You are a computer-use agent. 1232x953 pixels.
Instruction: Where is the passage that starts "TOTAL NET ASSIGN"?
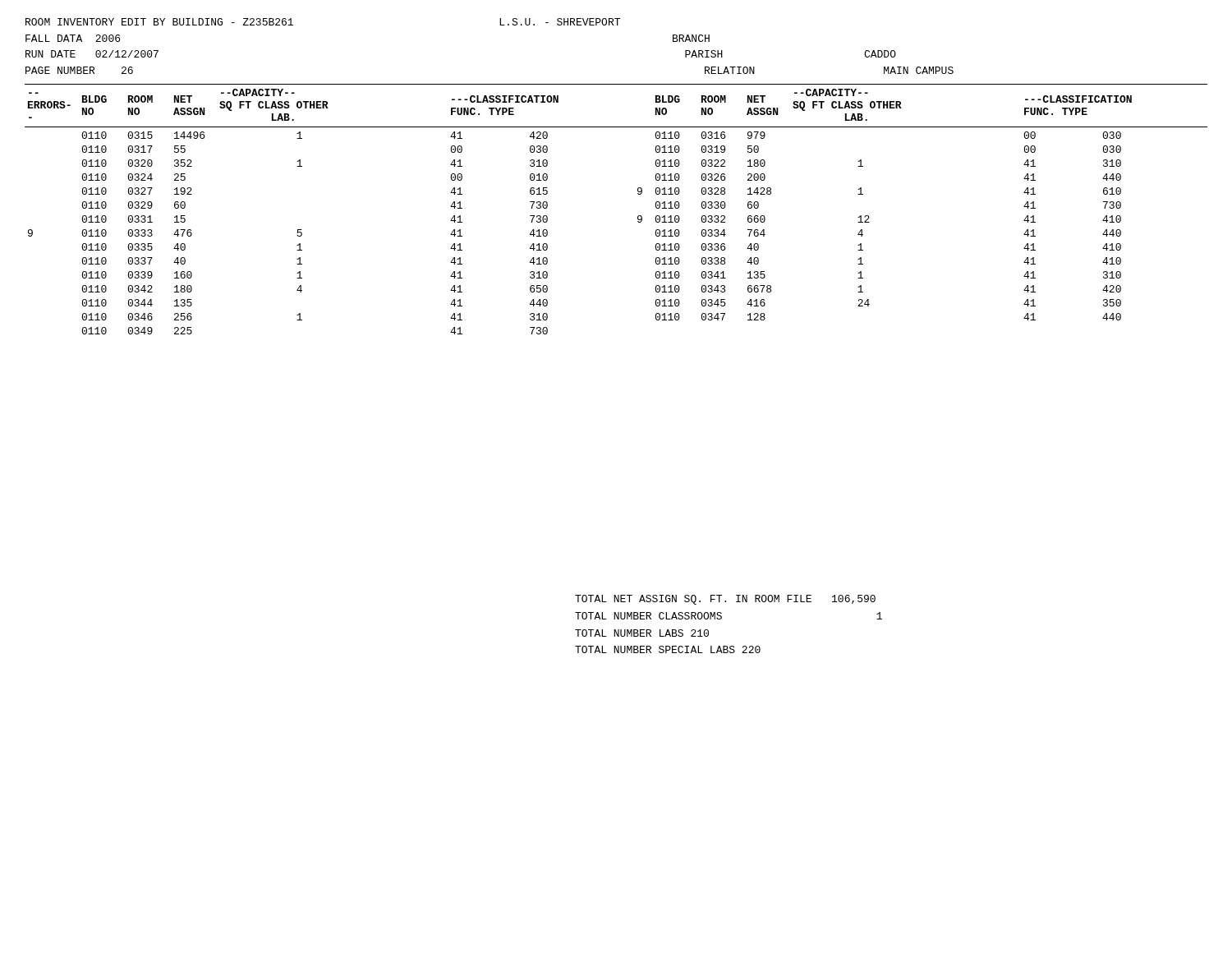(729, 626)
